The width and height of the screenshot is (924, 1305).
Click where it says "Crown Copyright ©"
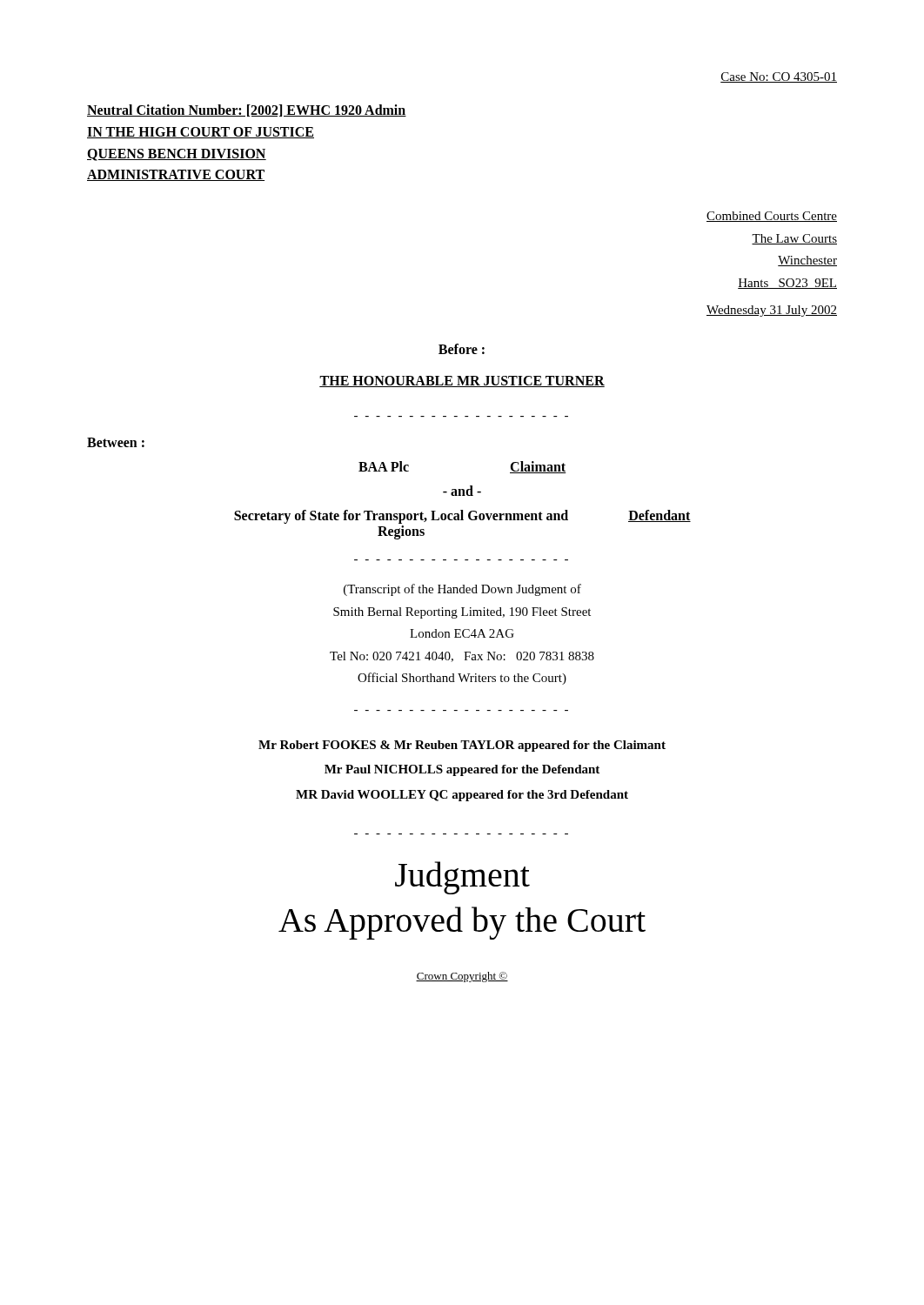pyautogui.click(x=462, y=976)
